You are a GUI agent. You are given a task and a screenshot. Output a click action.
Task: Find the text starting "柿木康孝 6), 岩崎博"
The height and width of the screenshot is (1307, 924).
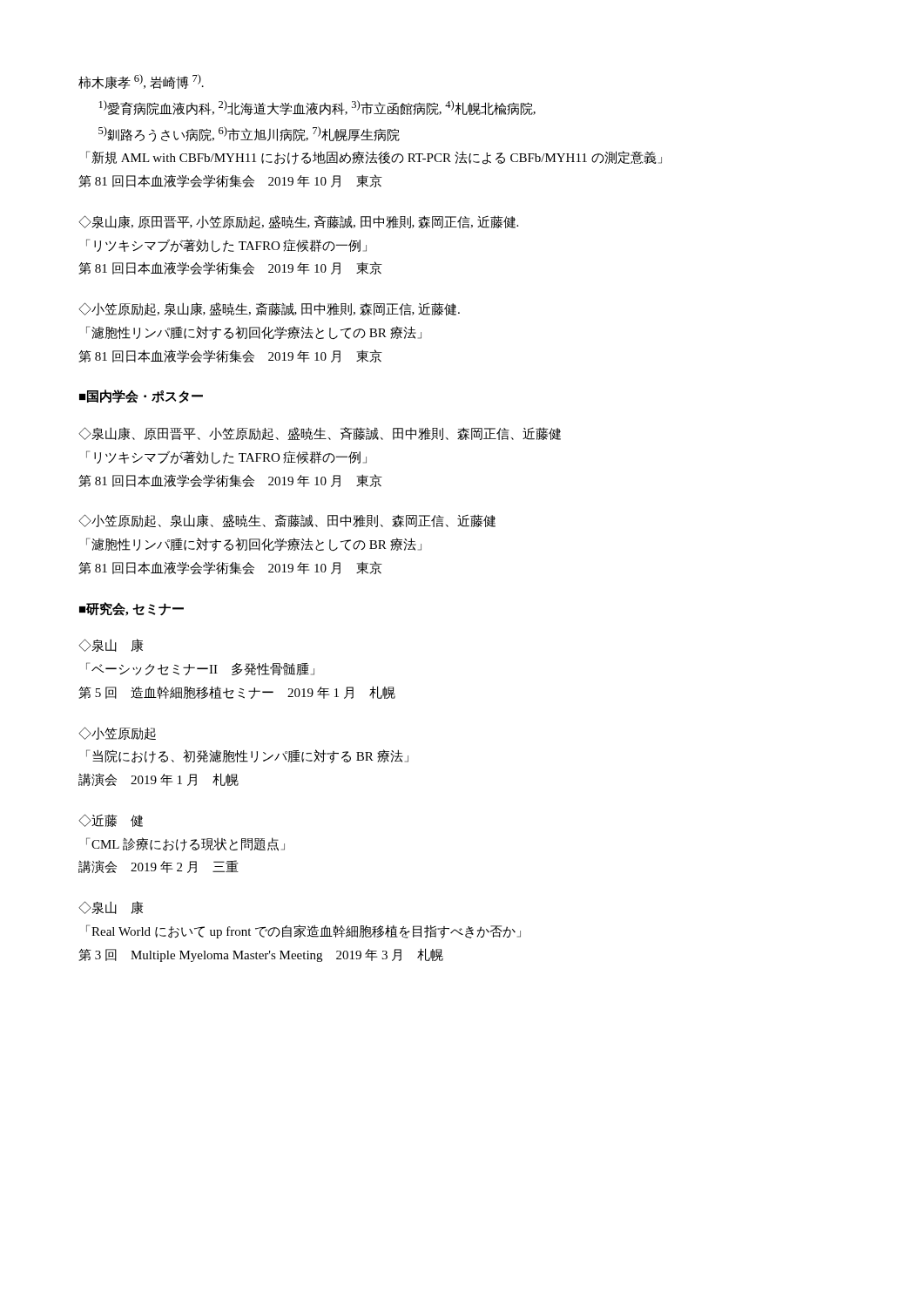(141, 81)
